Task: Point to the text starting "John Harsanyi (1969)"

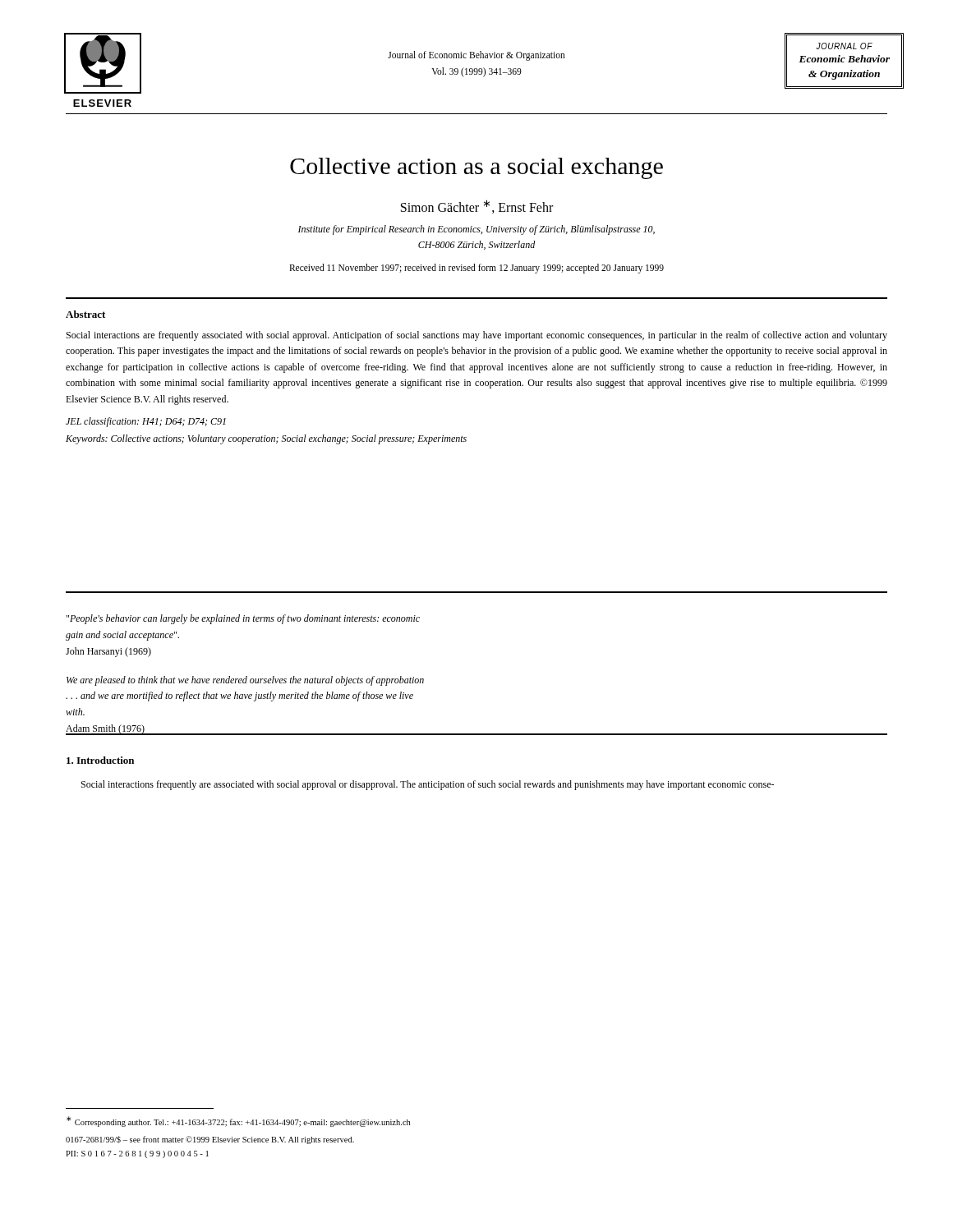Action: tap(108, 651)
